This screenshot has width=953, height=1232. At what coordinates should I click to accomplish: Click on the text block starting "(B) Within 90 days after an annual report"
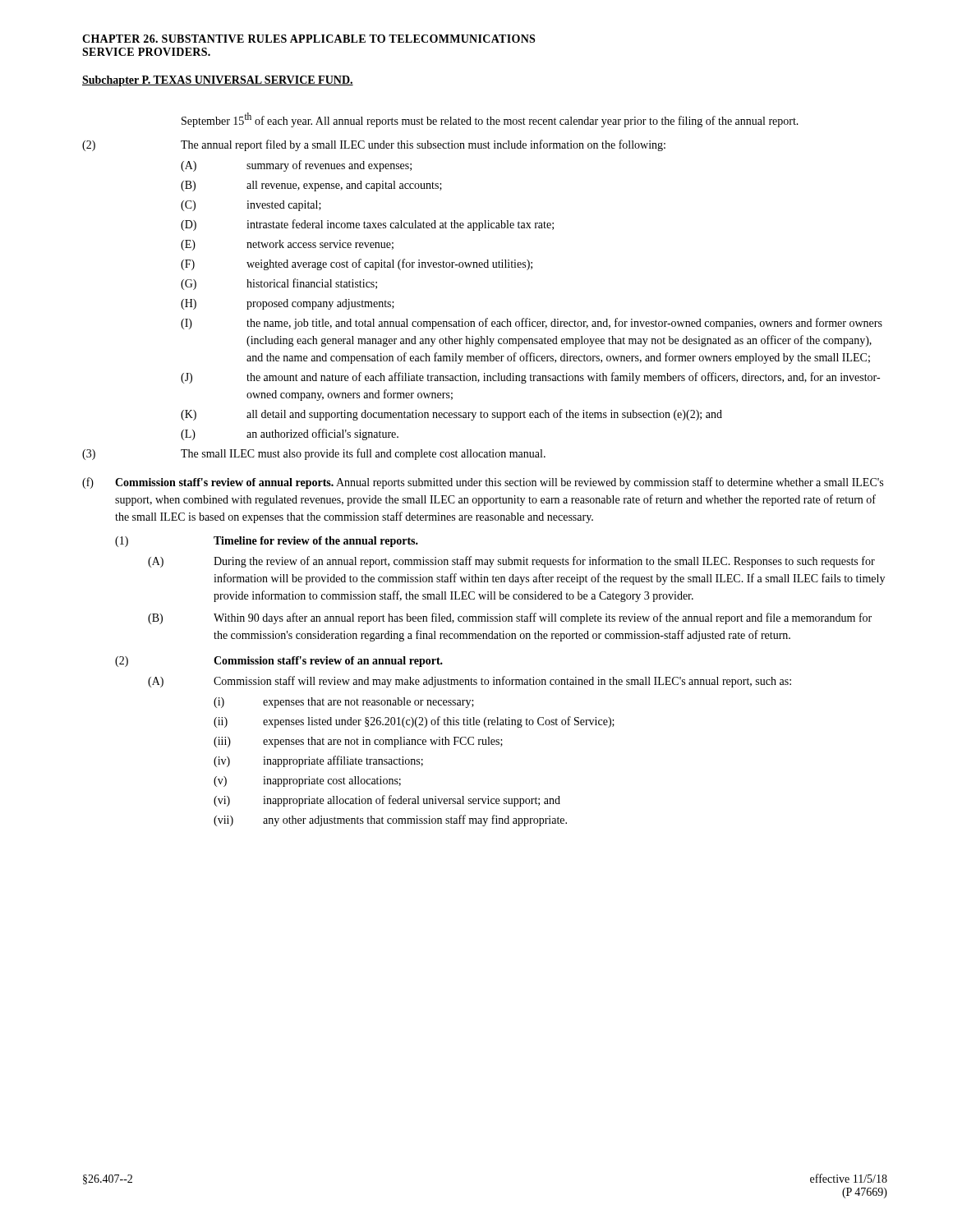[x=485, y=626]
